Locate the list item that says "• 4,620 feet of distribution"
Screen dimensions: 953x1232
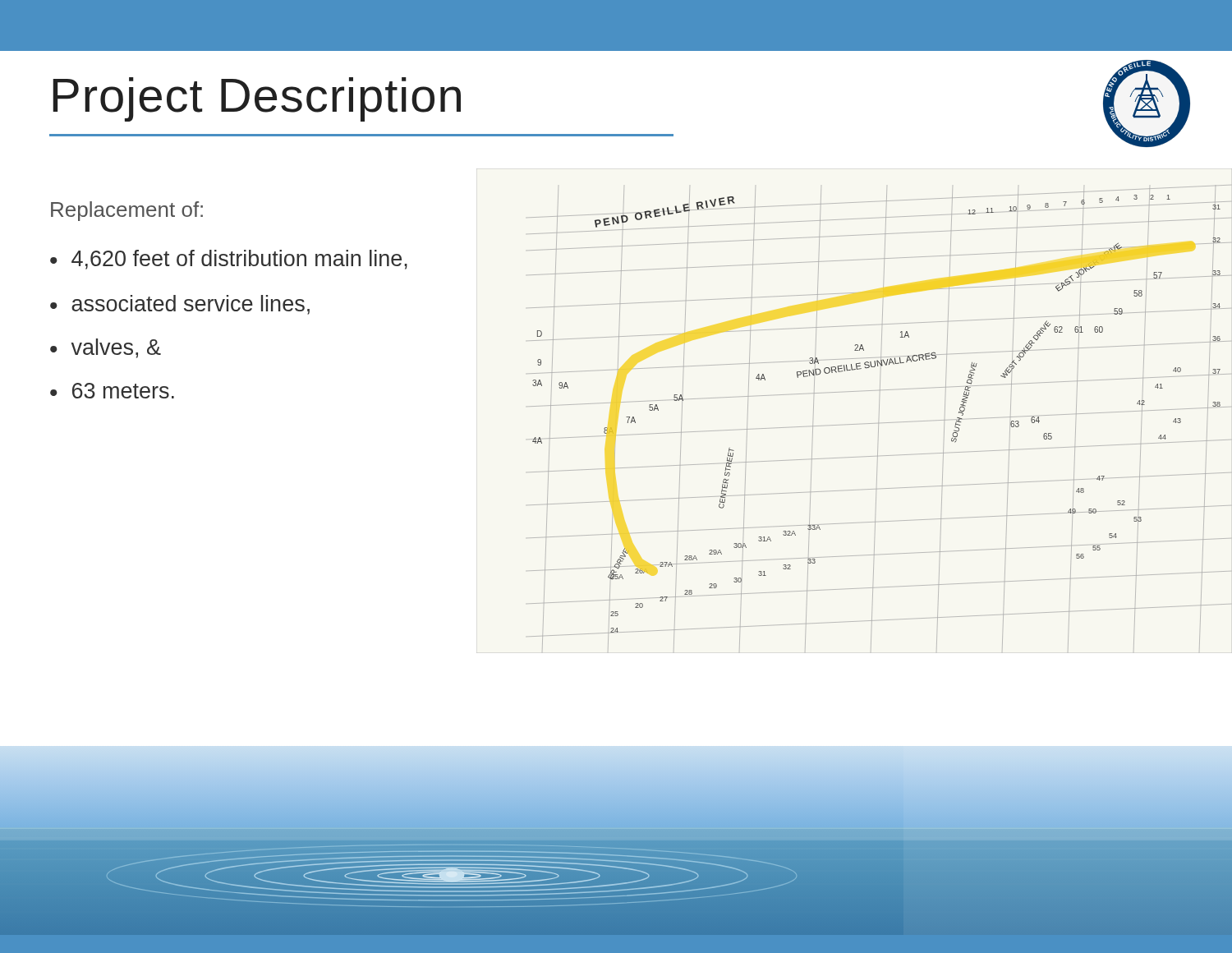[x=229, y=260]
